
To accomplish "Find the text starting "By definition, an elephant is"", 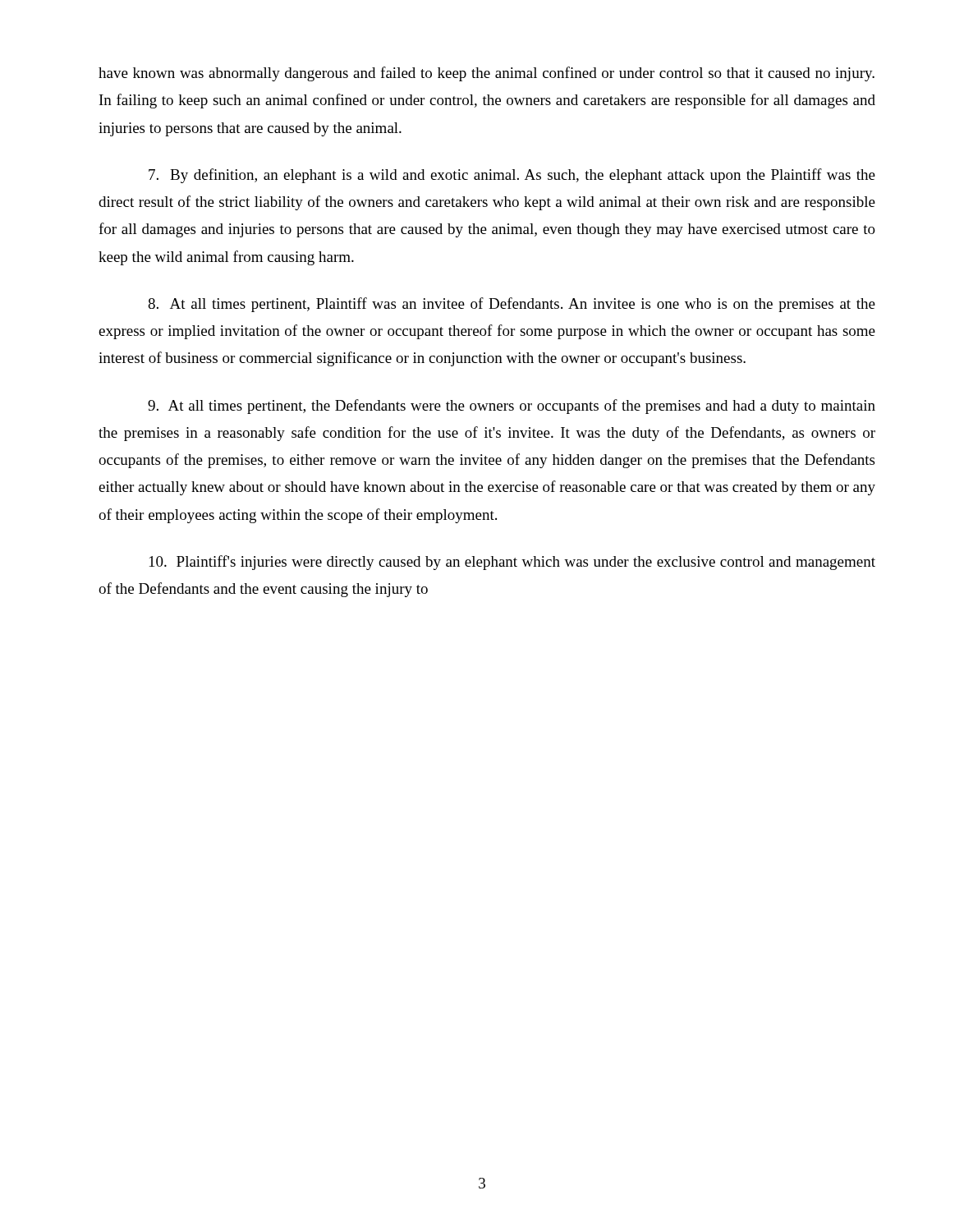I will click(x=487, y=215).
